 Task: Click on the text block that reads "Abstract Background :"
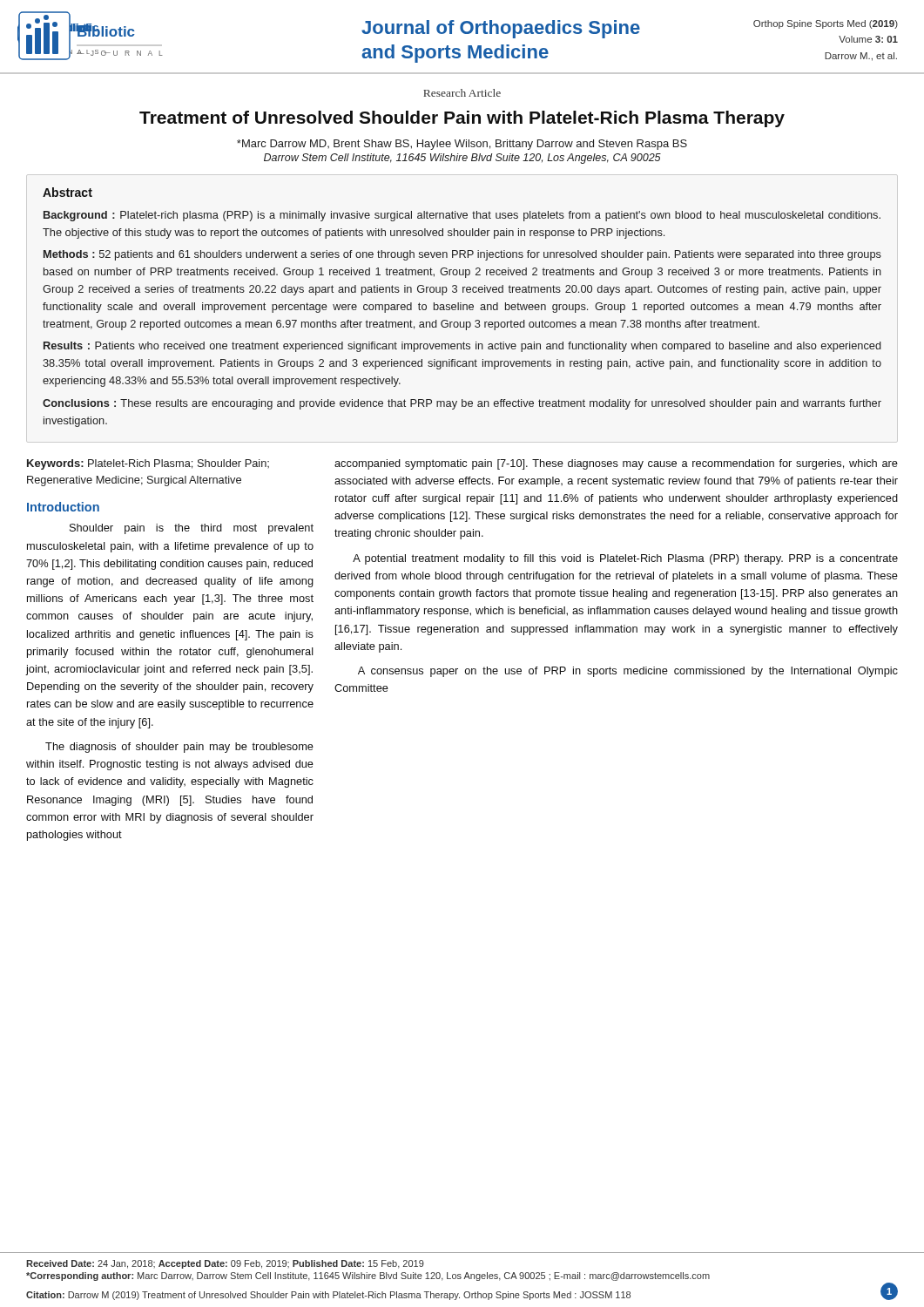(462, 307)
